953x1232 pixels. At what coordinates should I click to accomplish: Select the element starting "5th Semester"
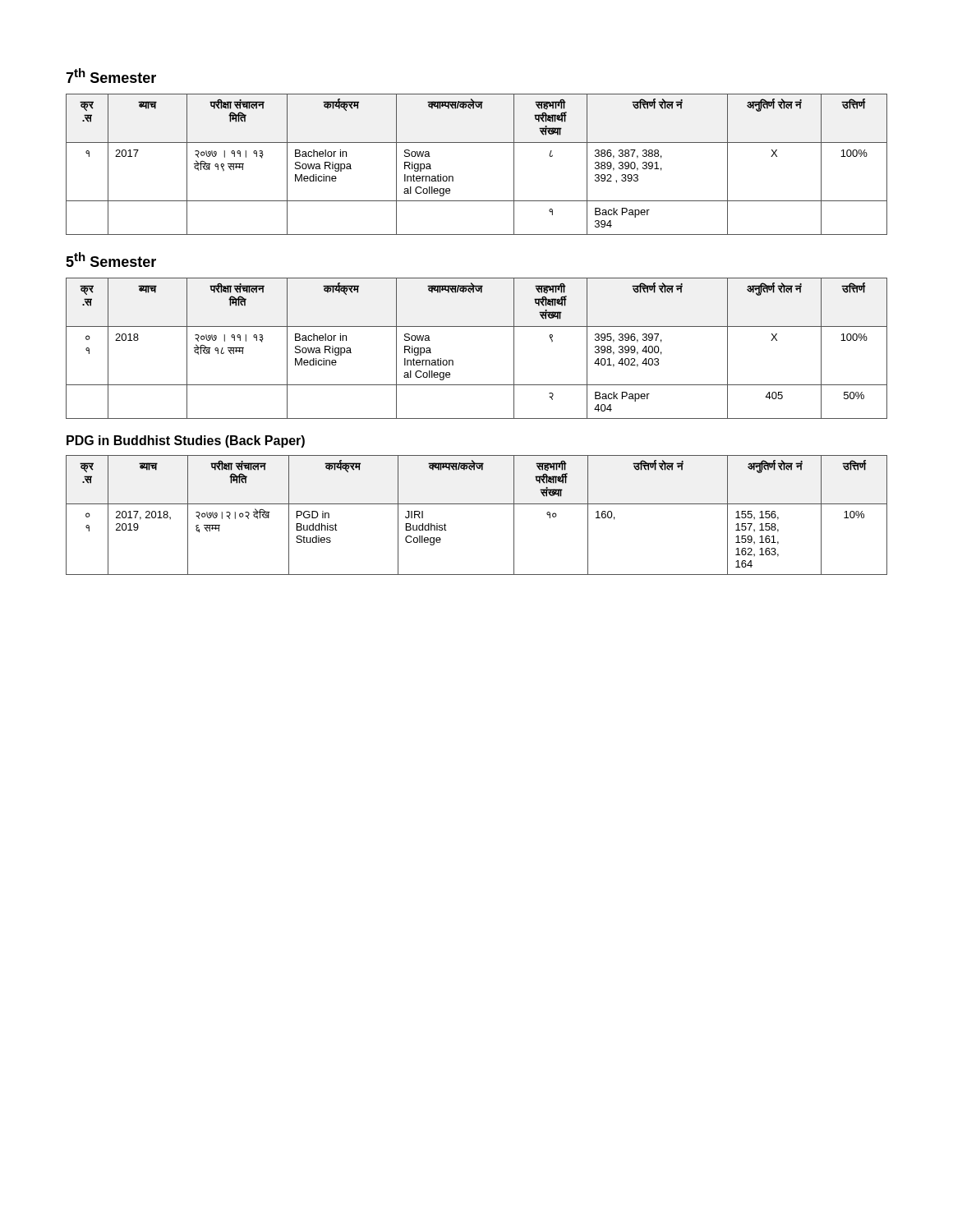[x=111, y=260]
